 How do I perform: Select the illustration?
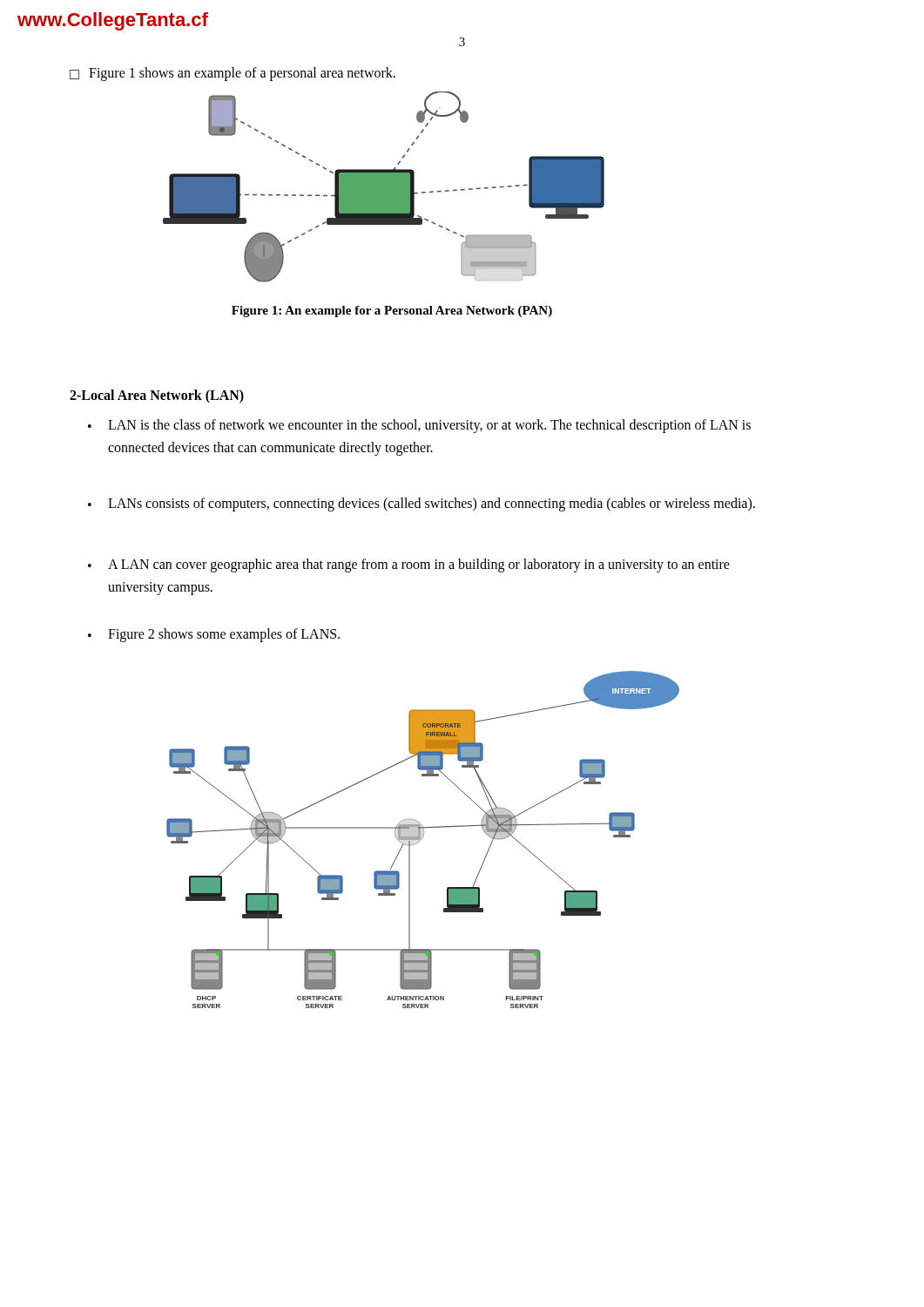pyautogui.click(x=392, y=194)
